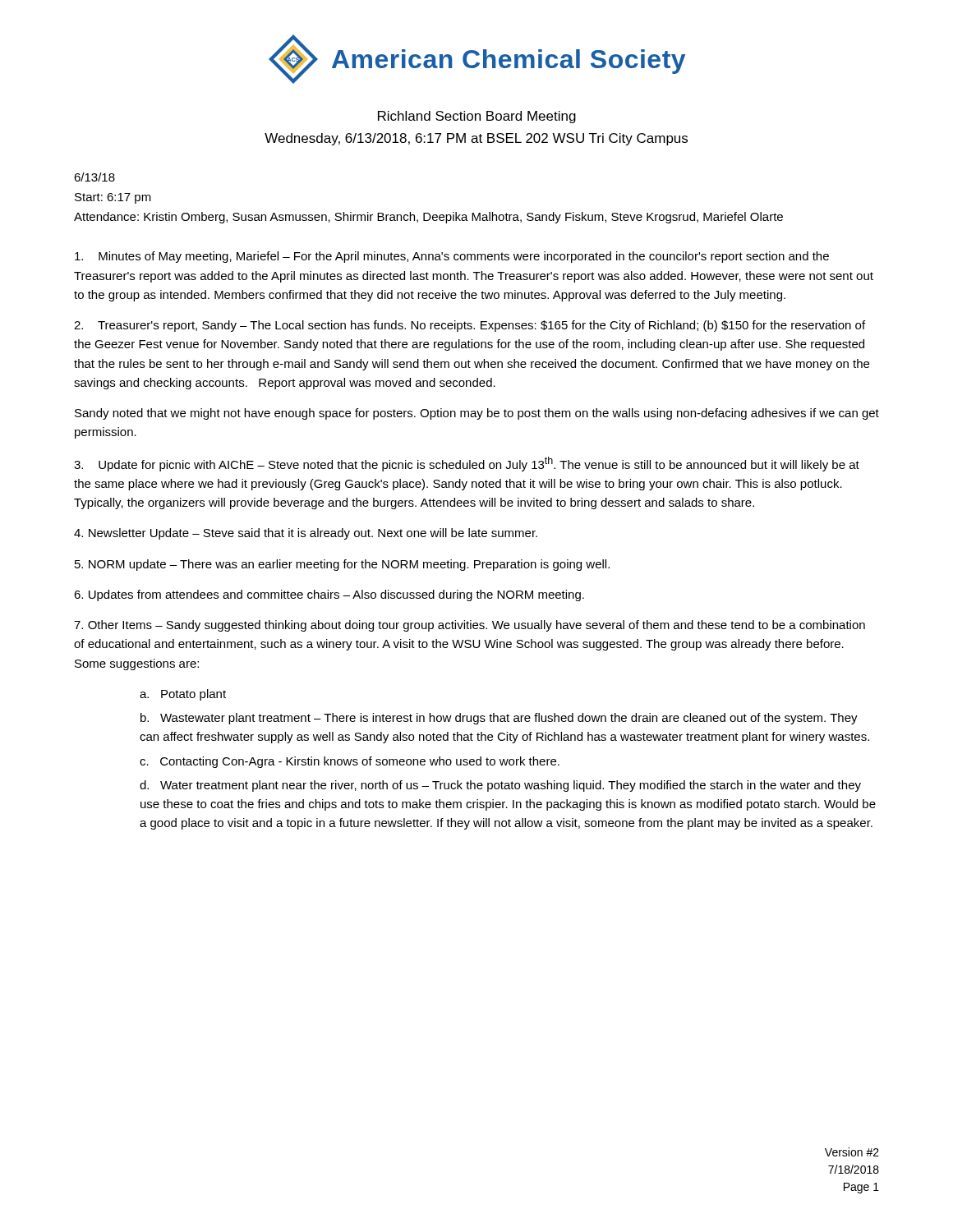Image resolution: width=953 pixels, height=1232 pixels.
Task: Find the text block that reads "Treasurer's report, Sandy –"
Action: coord(472,354)
